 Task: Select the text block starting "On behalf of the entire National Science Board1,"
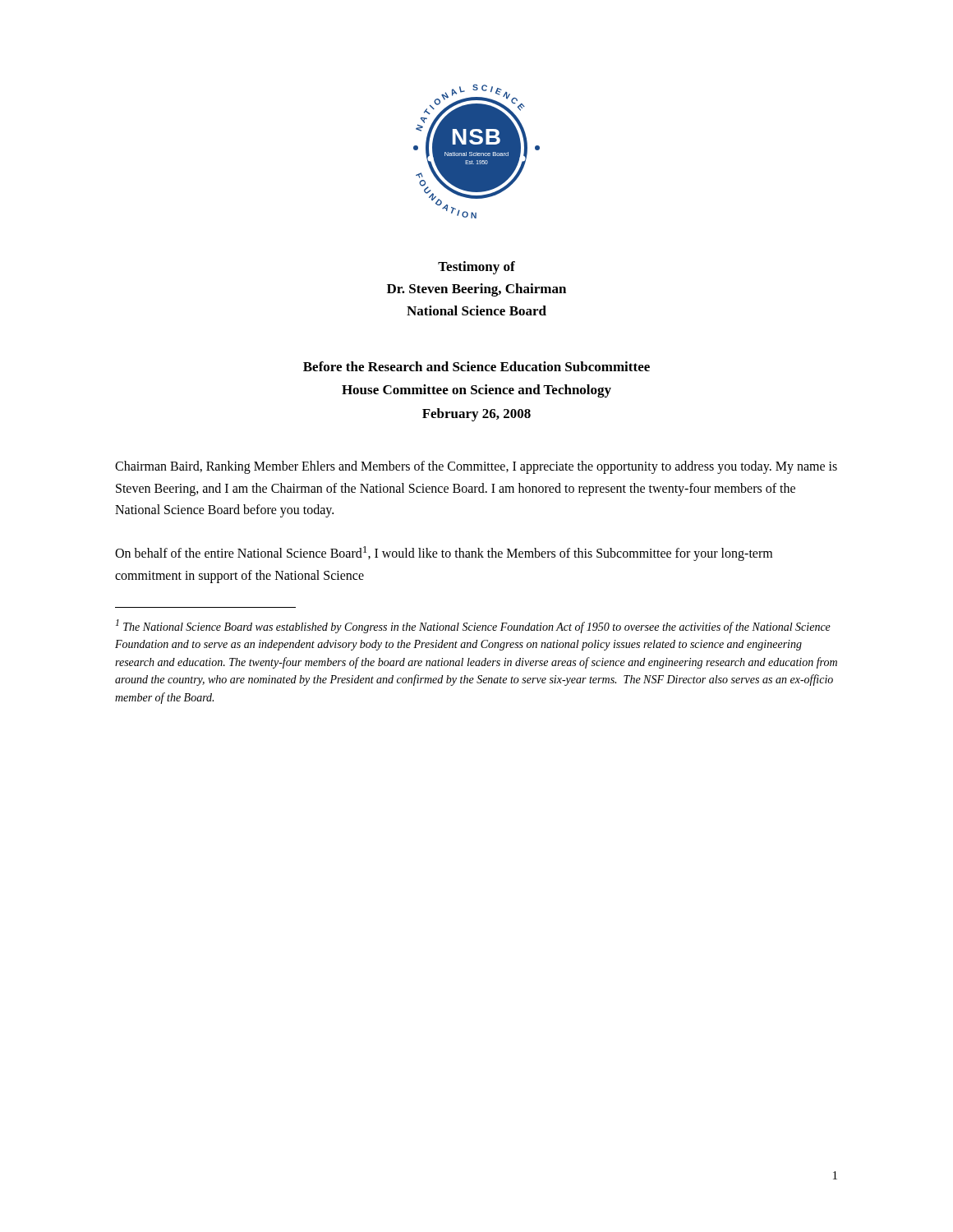click(444, 563)
